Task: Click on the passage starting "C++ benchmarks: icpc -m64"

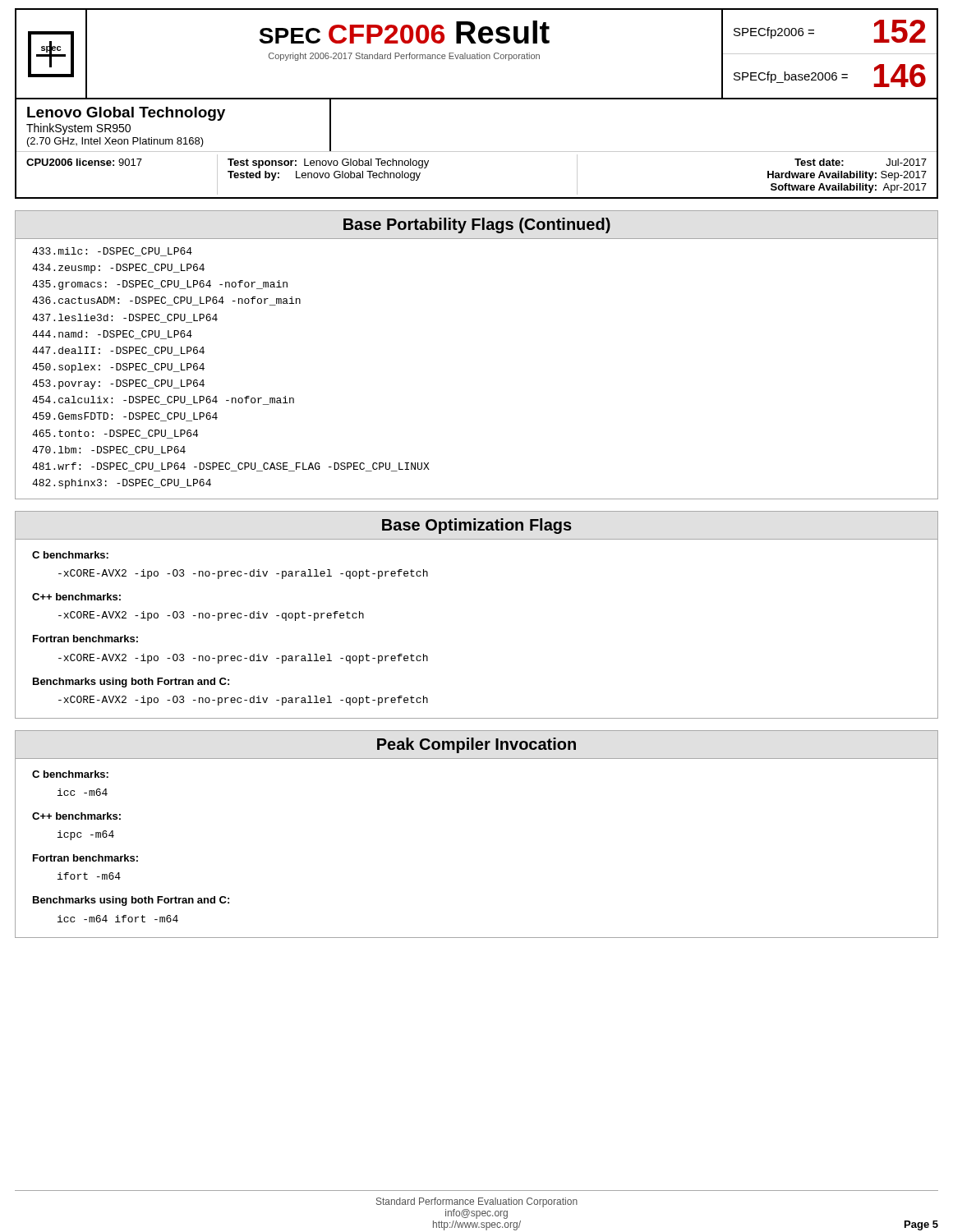Action: coord(77,826)
